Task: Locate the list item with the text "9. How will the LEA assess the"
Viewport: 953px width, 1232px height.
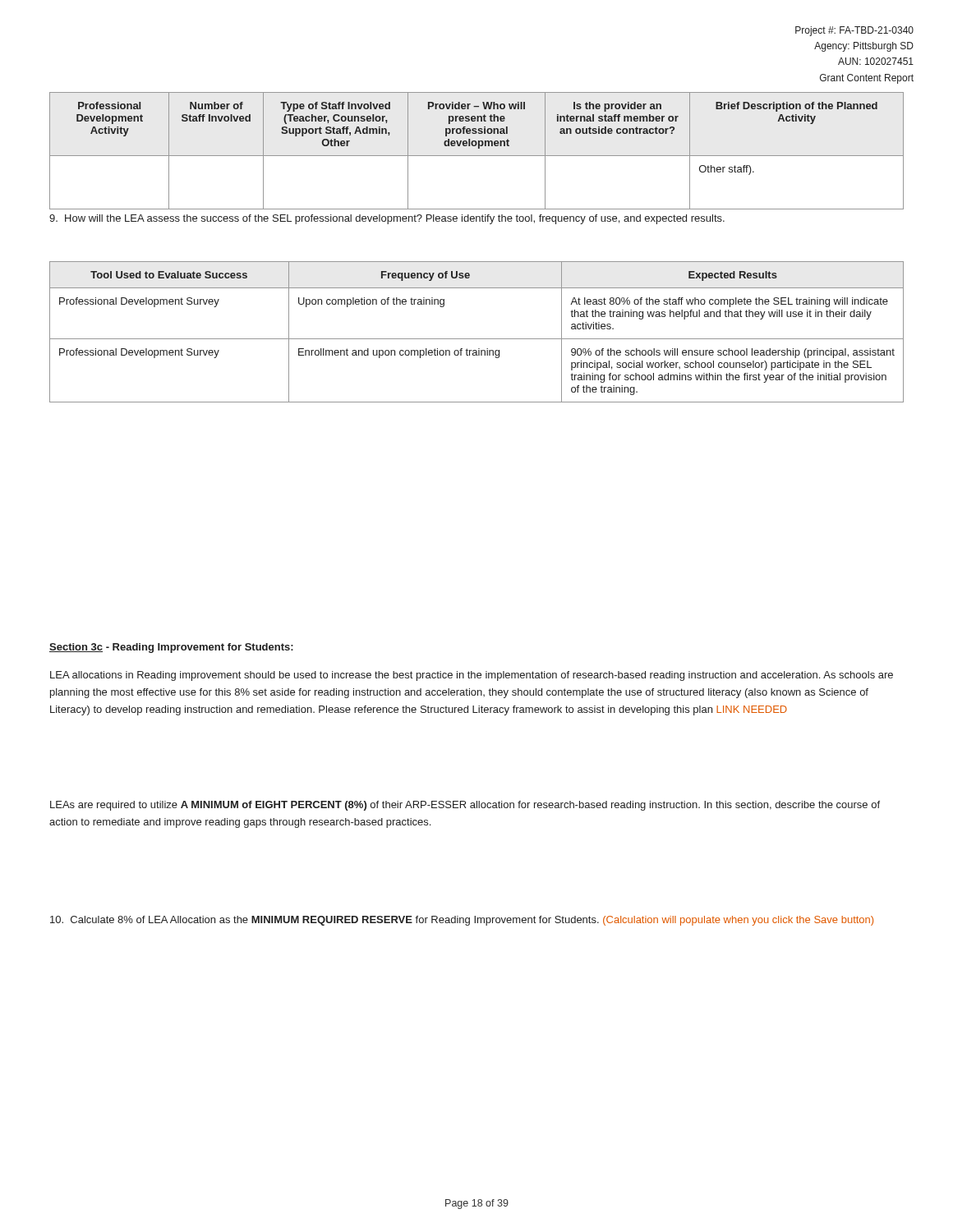Action: pyautogui.click(x=476, y=218)
